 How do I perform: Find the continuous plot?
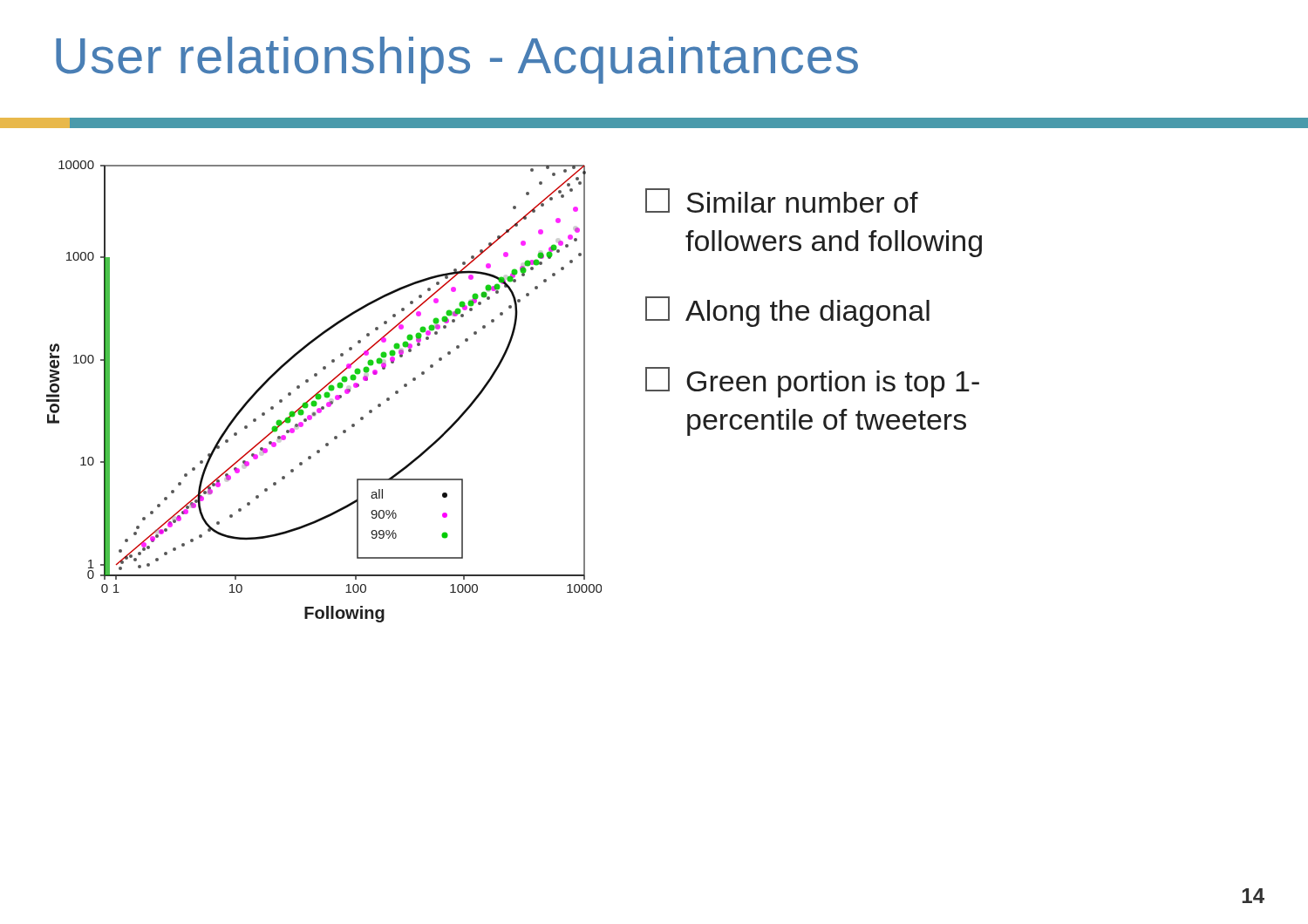323,401
